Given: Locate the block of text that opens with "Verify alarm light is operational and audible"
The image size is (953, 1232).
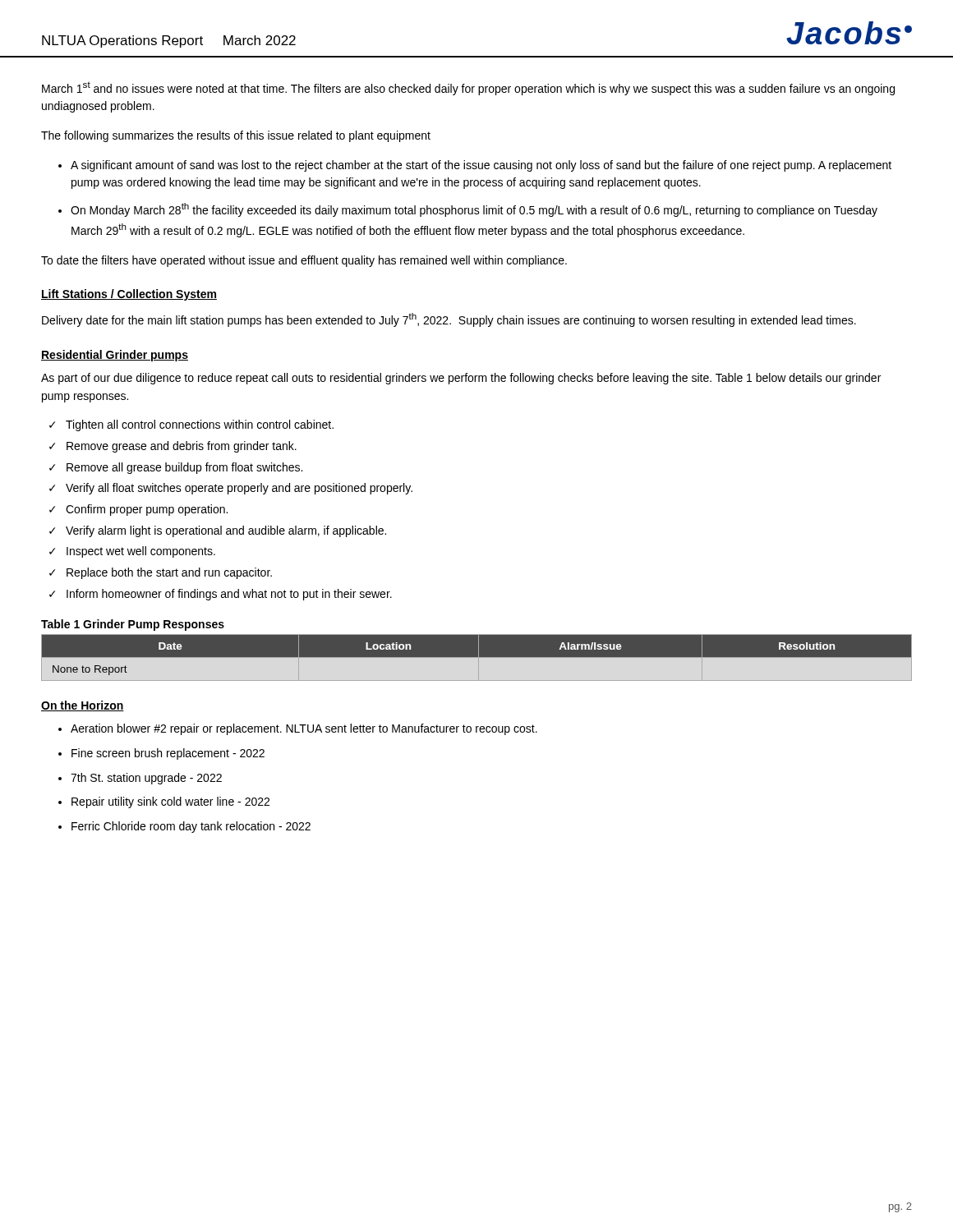Looking at the screenshot, I should click(227, 530).
